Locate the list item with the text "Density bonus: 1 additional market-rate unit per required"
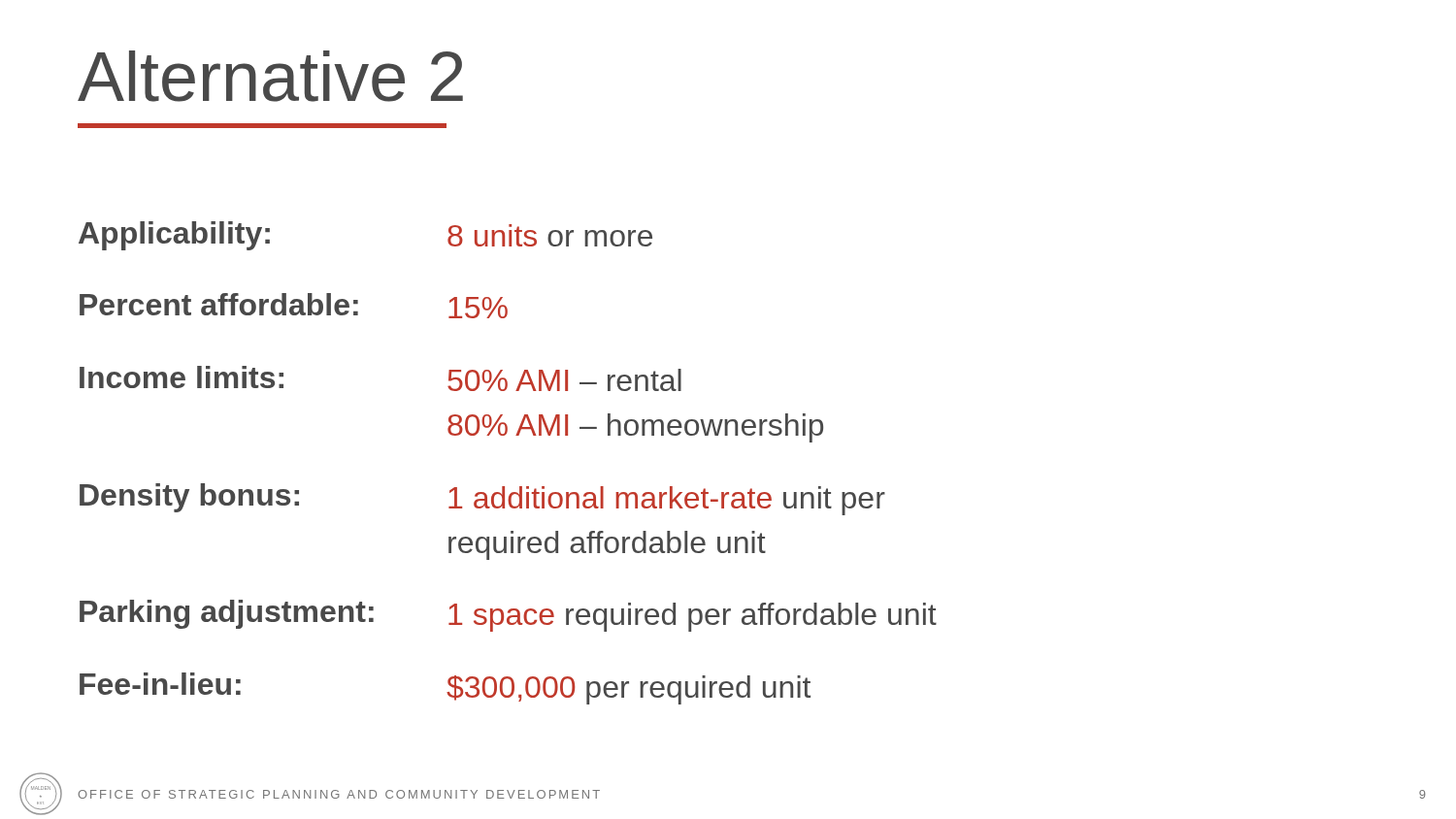Screen dimensions: 819x1456 click(481, 520)
